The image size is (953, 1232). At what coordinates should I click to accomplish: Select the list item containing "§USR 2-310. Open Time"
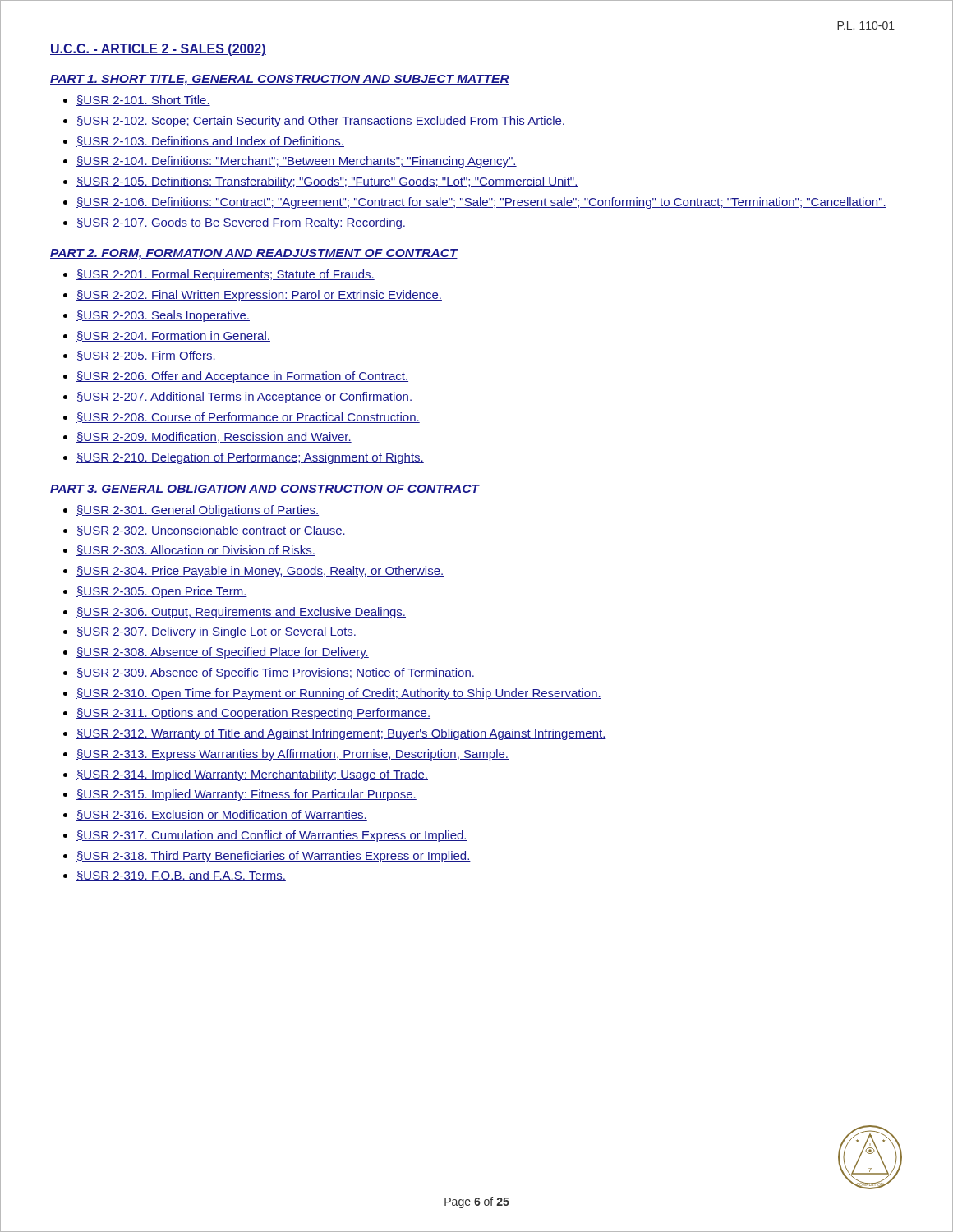[x=339, y=692]
